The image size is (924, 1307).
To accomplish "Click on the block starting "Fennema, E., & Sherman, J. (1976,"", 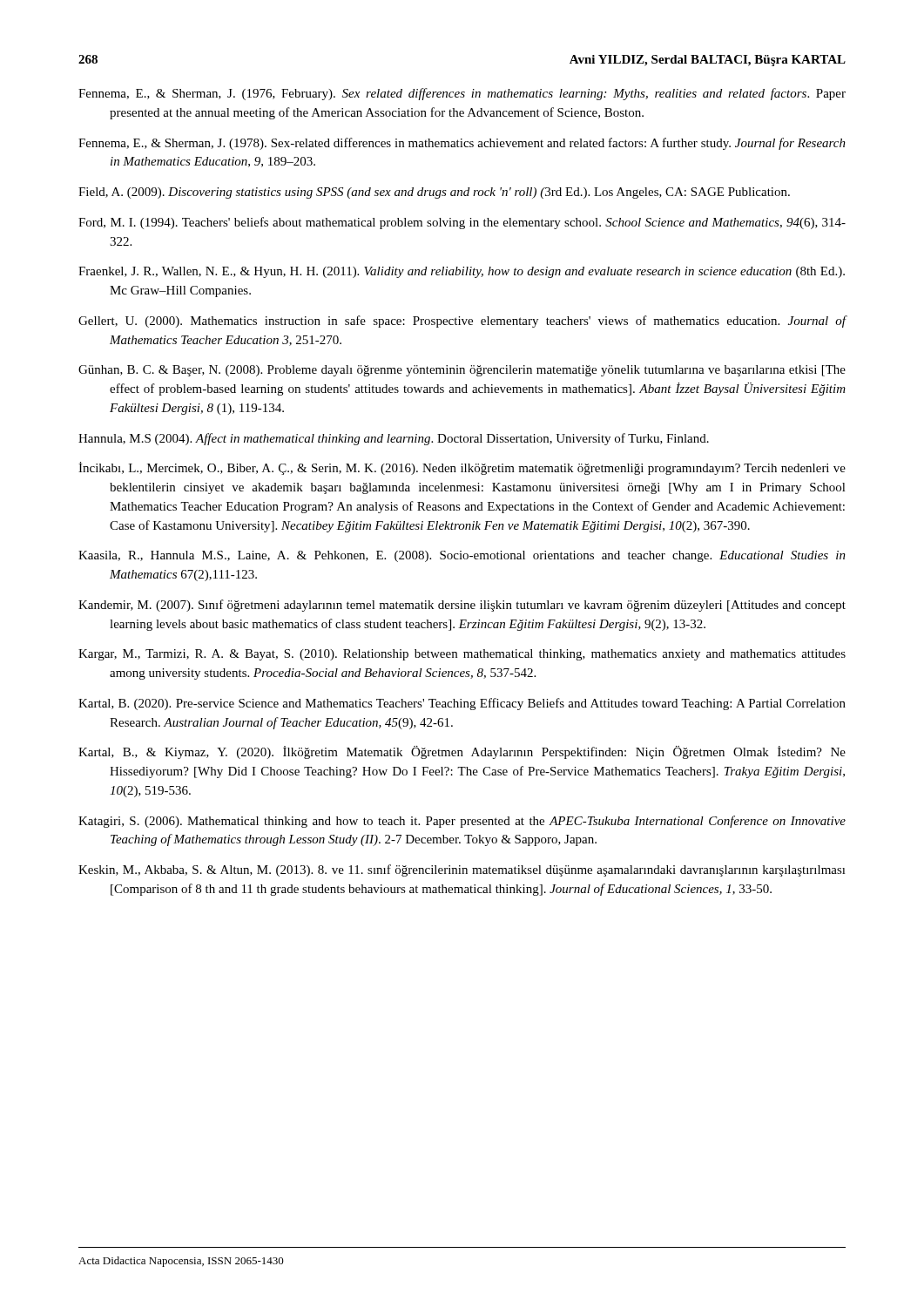I will point(462,103).
